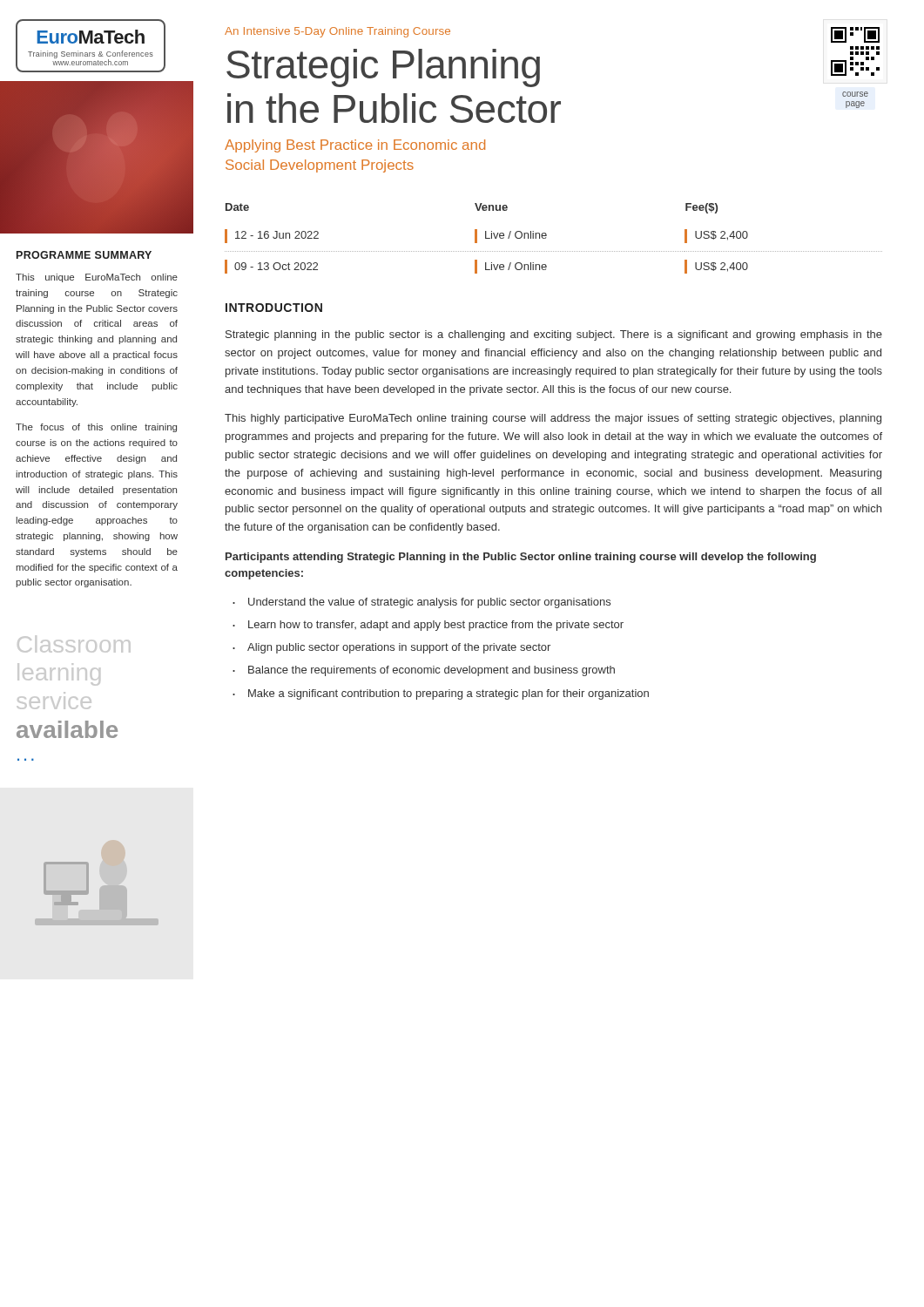Point to the element starting "Align public sector operations"
The width and height of the screenshot is (924, 1307).
click(x=557, y=648)
